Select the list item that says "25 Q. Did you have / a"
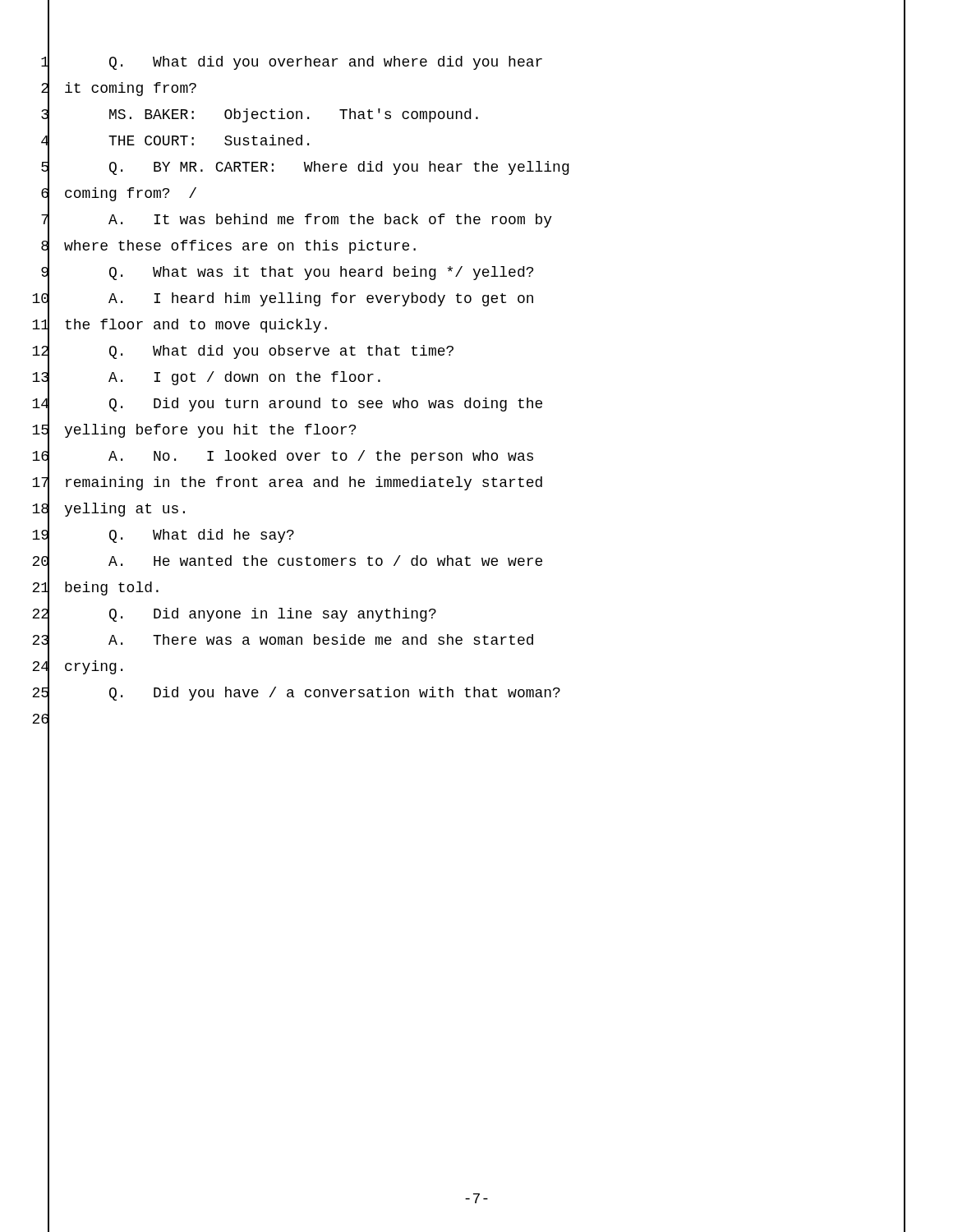The height and width of the screenshot is (1232, 953). tap(452, 693)
